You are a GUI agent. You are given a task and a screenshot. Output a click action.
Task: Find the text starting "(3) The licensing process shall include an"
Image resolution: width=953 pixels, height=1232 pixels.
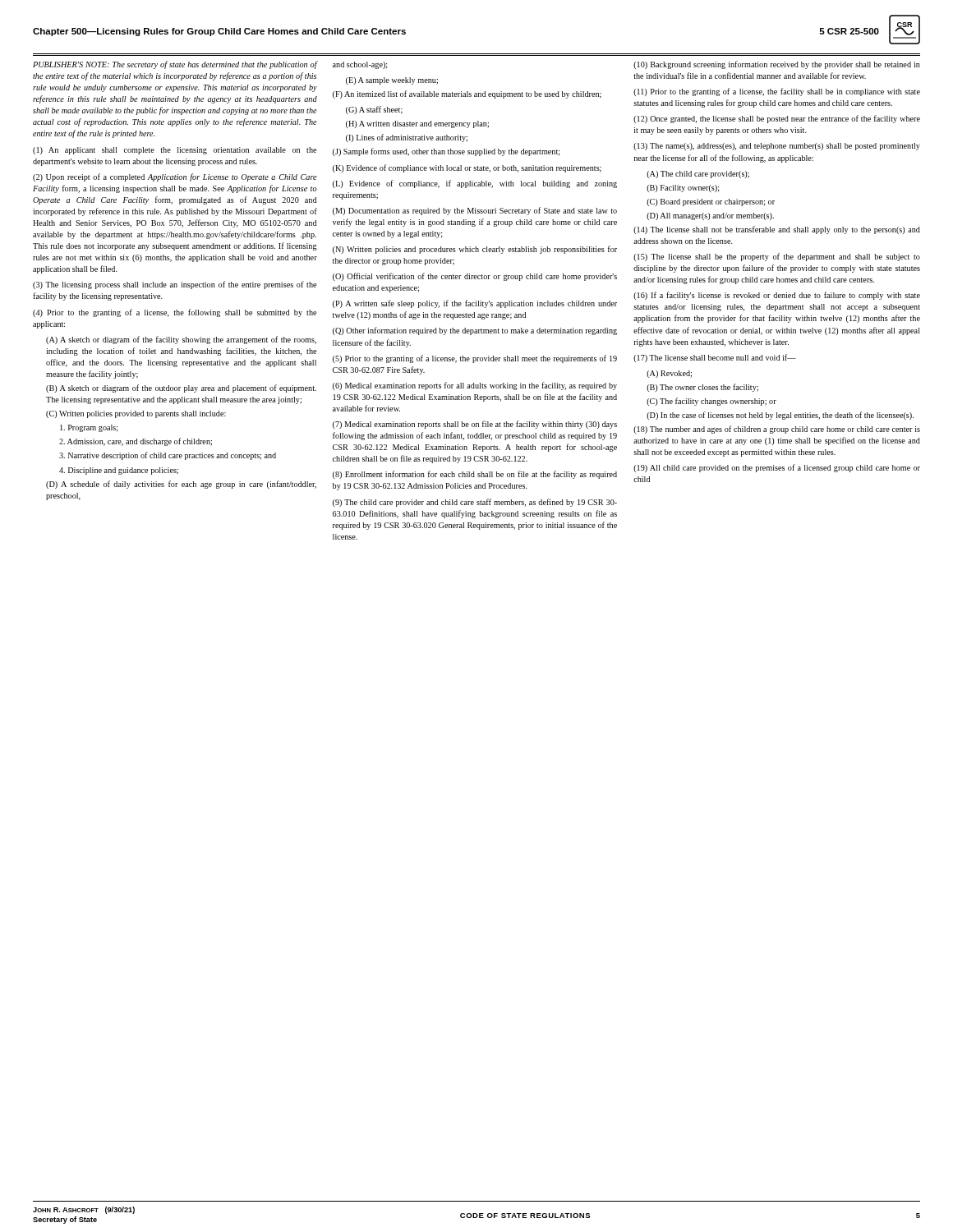[x=175, y=291]
